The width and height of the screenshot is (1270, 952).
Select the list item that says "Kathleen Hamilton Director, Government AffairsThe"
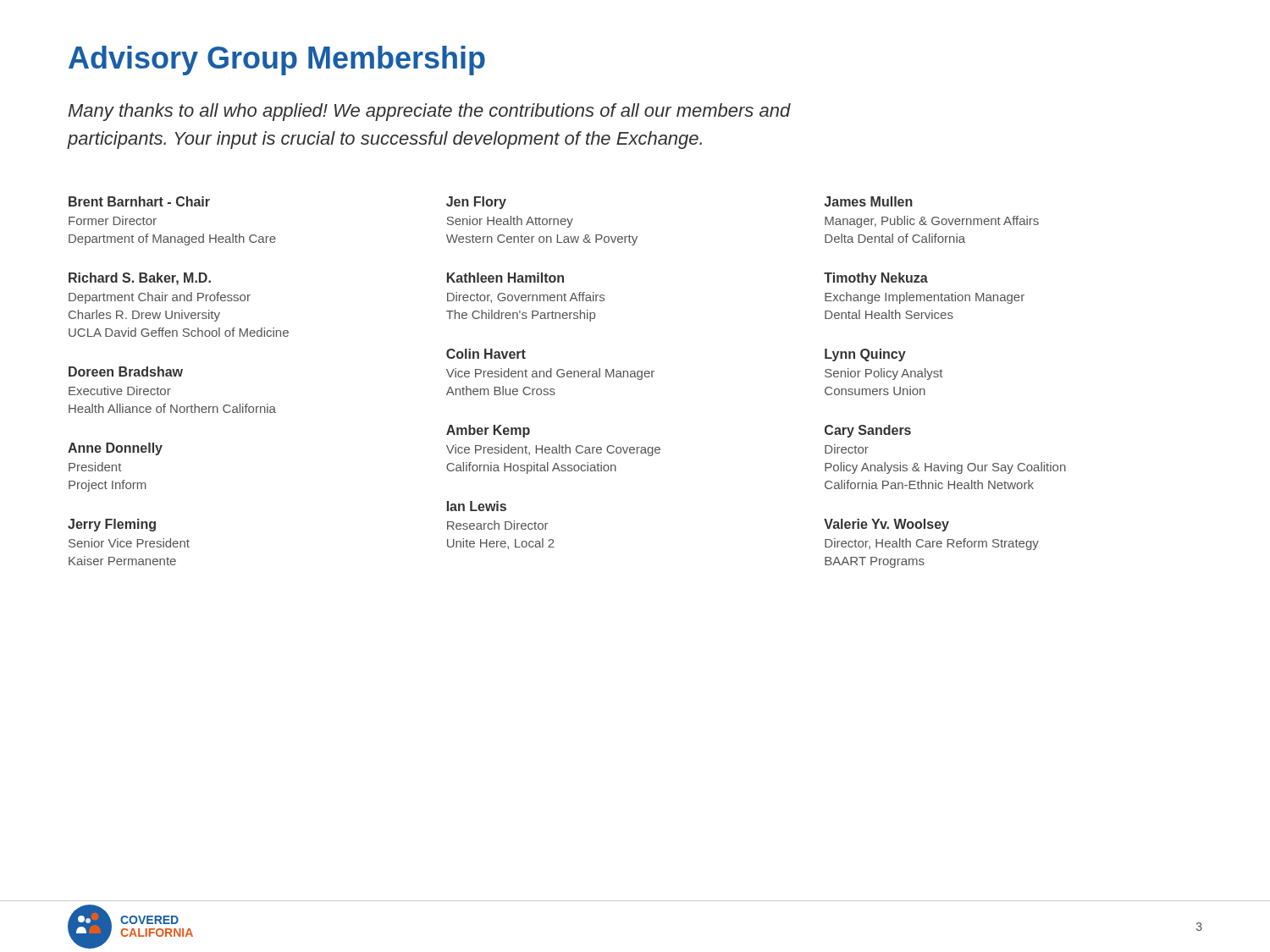(499, 276)
